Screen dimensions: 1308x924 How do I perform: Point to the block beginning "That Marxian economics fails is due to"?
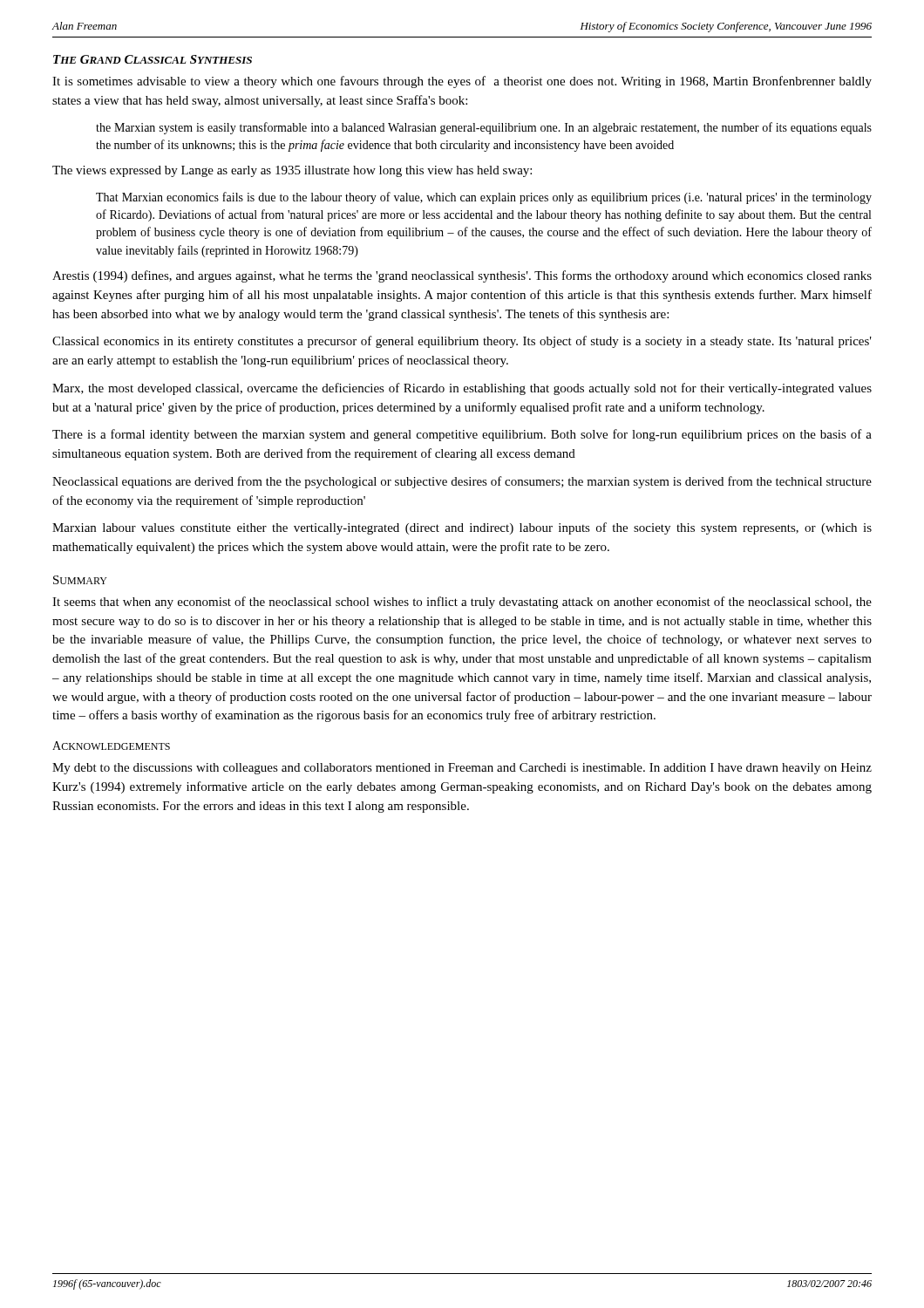pyautogui.click(x=484, y=224)
